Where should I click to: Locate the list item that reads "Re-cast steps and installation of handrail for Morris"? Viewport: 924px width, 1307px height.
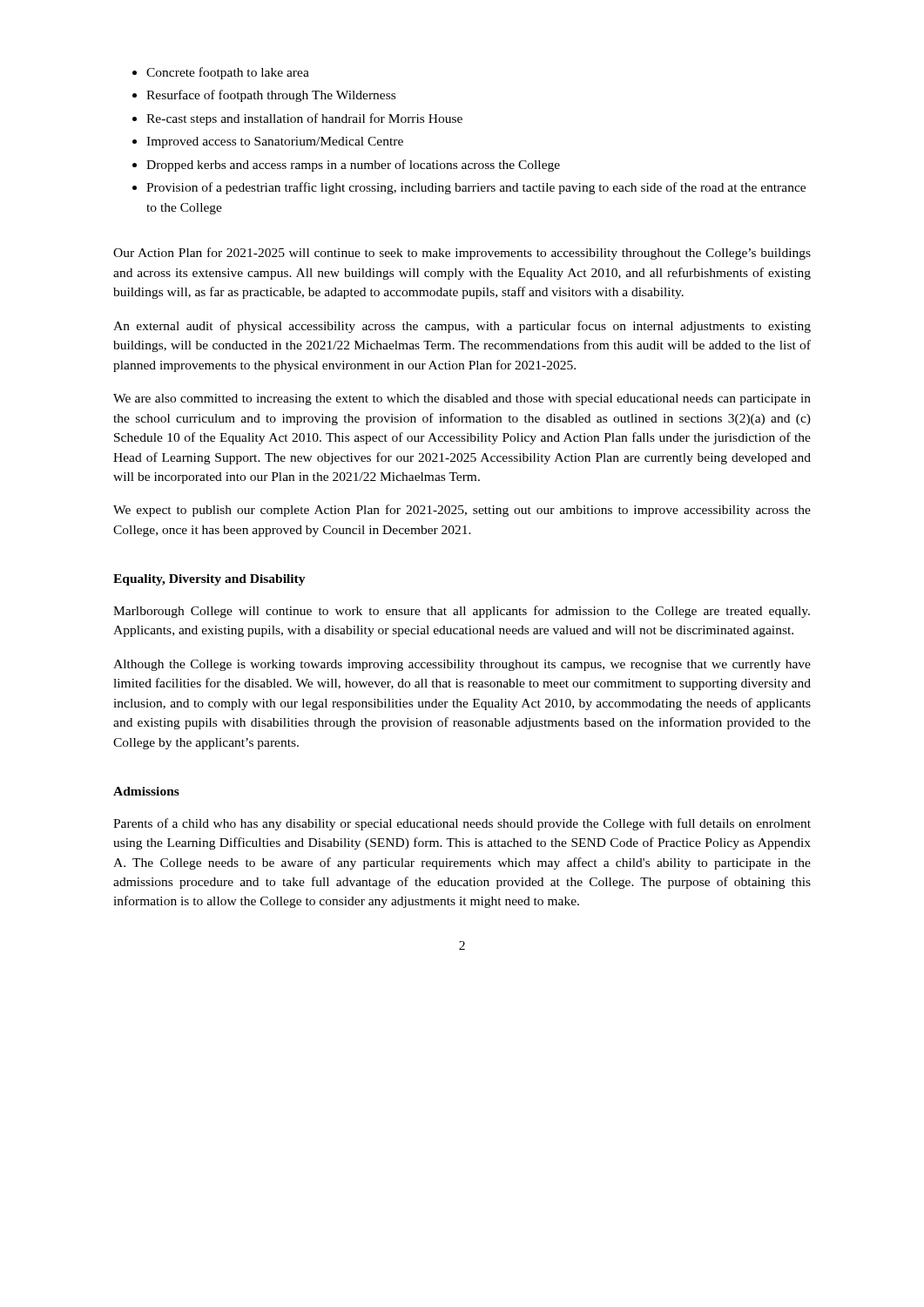pos(305,118)
